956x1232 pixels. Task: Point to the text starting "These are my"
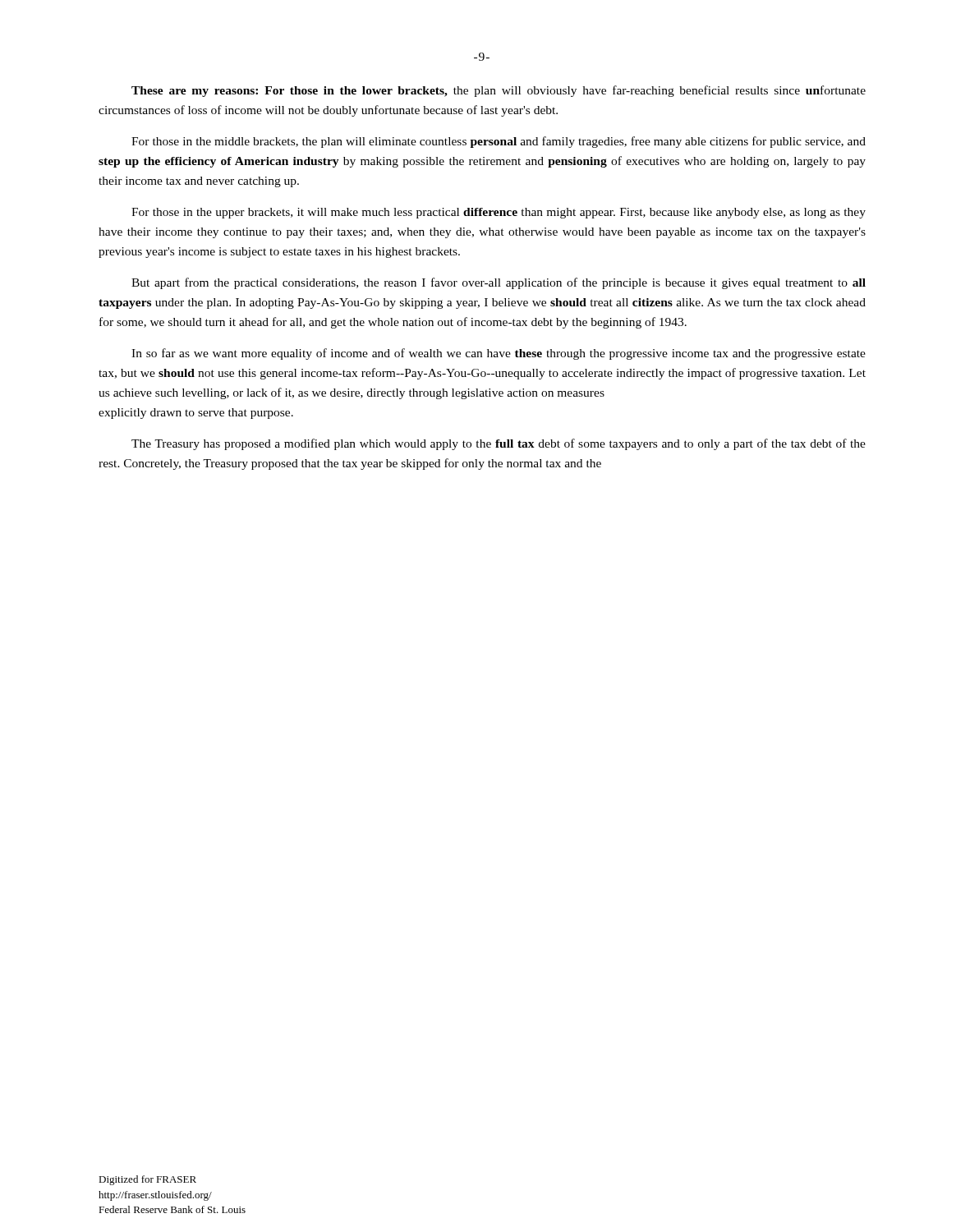pos(482,100)
